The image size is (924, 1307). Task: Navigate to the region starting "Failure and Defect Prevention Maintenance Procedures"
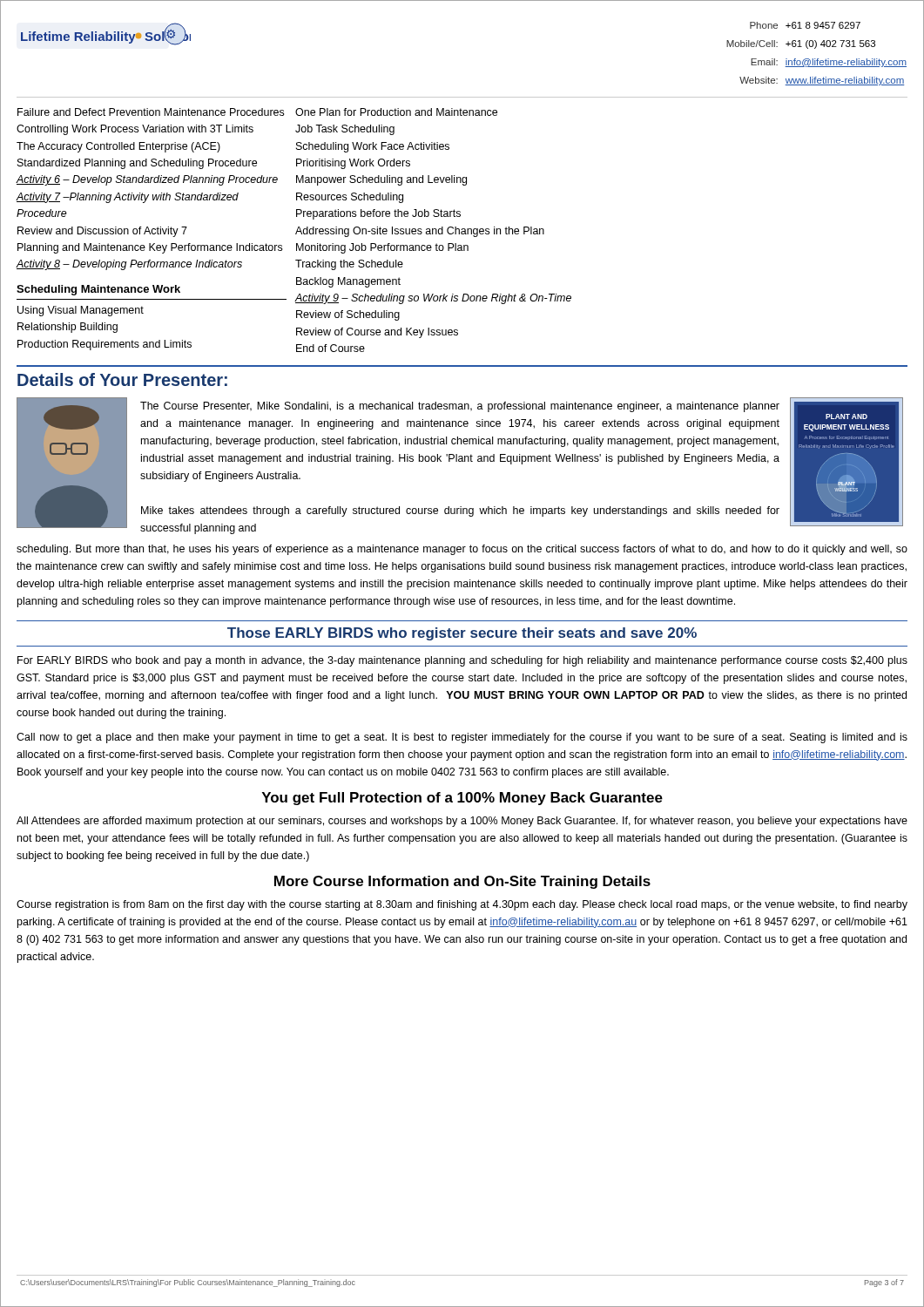coord(151,112)
